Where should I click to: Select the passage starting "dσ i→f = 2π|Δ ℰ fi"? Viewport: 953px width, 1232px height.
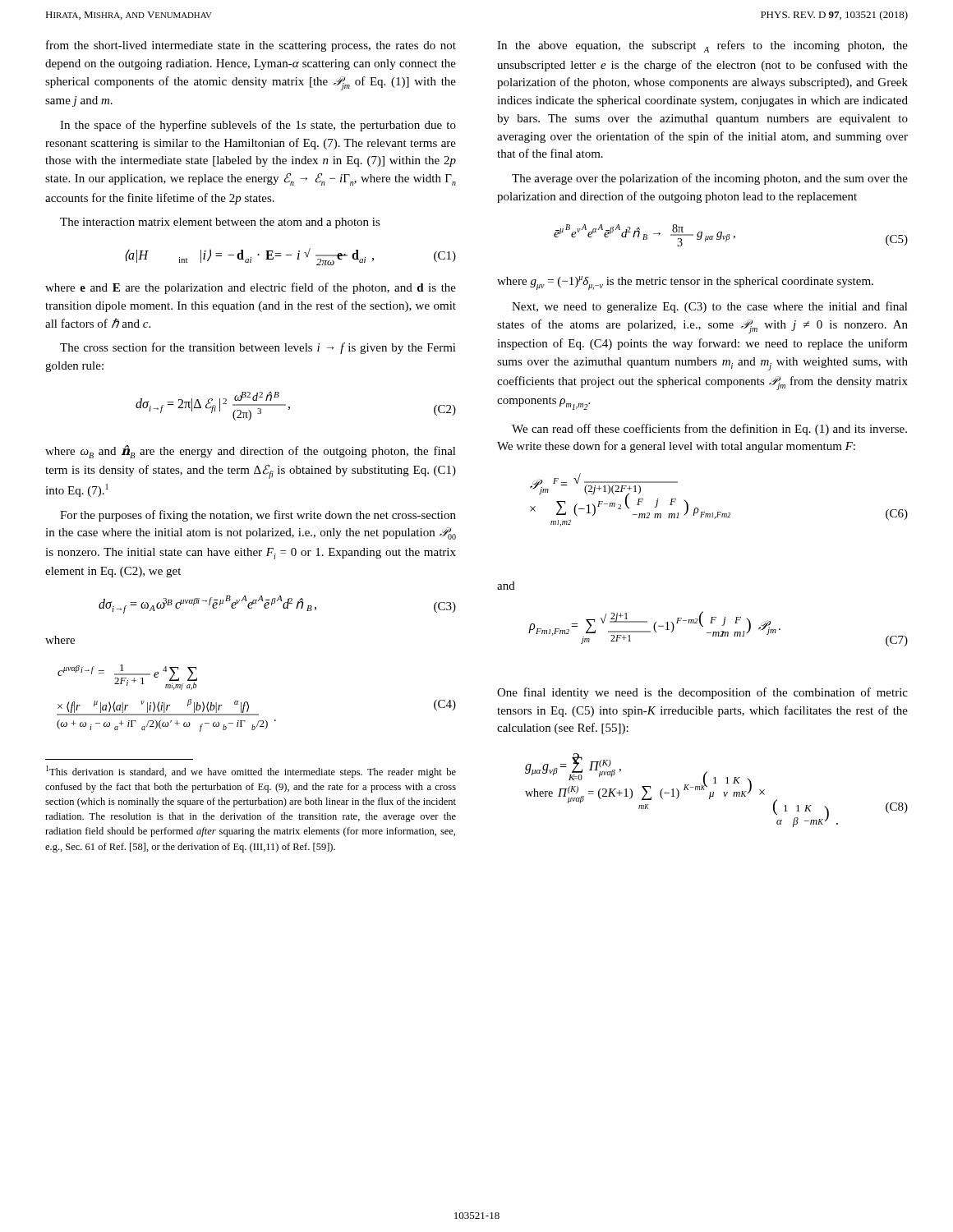(288, 407)
